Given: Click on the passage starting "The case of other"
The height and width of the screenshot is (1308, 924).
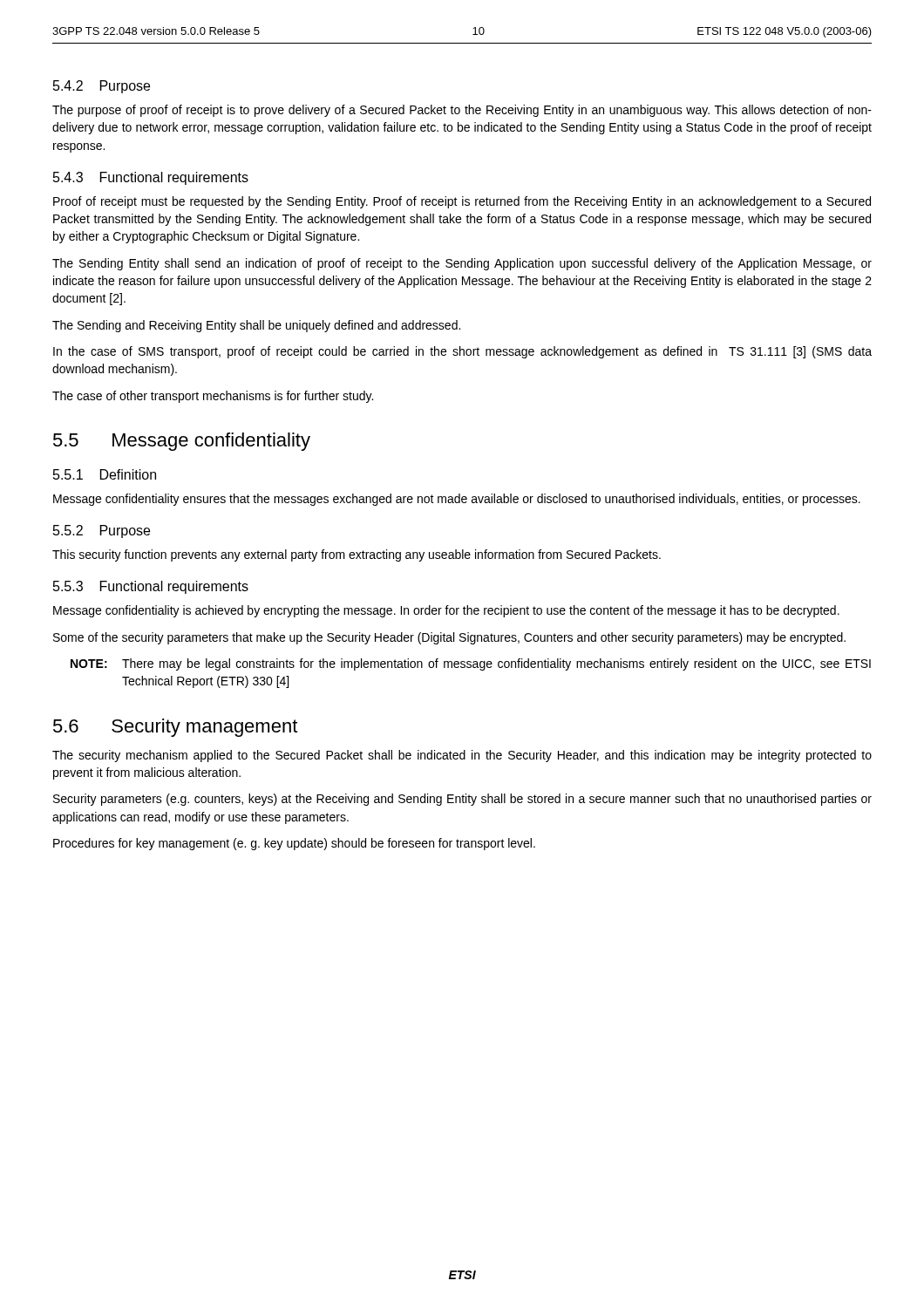Looking at the screenshot, I should point(213,397).
